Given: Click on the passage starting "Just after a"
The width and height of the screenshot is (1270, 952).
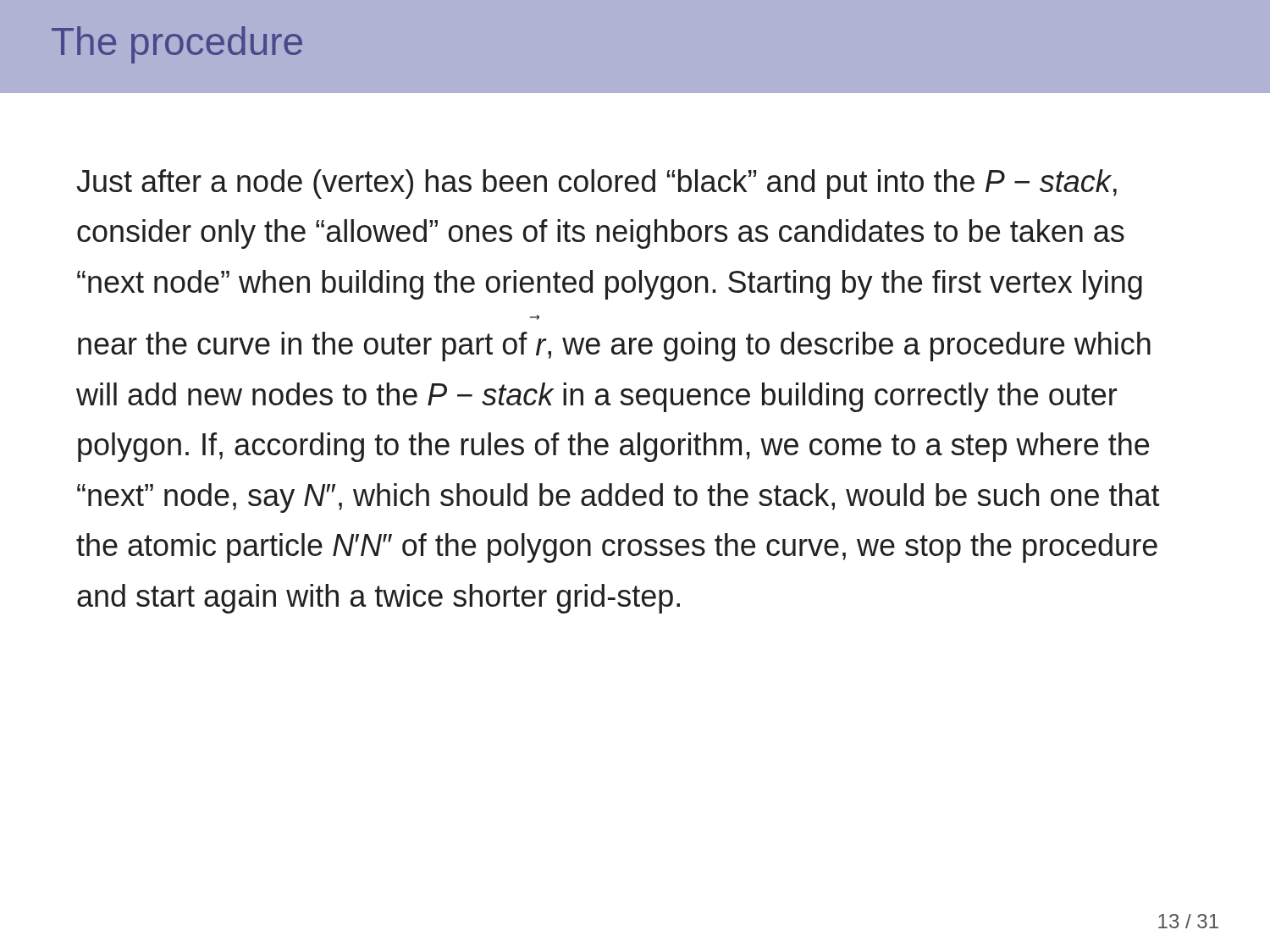Looking at the screenshot, I should (618, 389).
